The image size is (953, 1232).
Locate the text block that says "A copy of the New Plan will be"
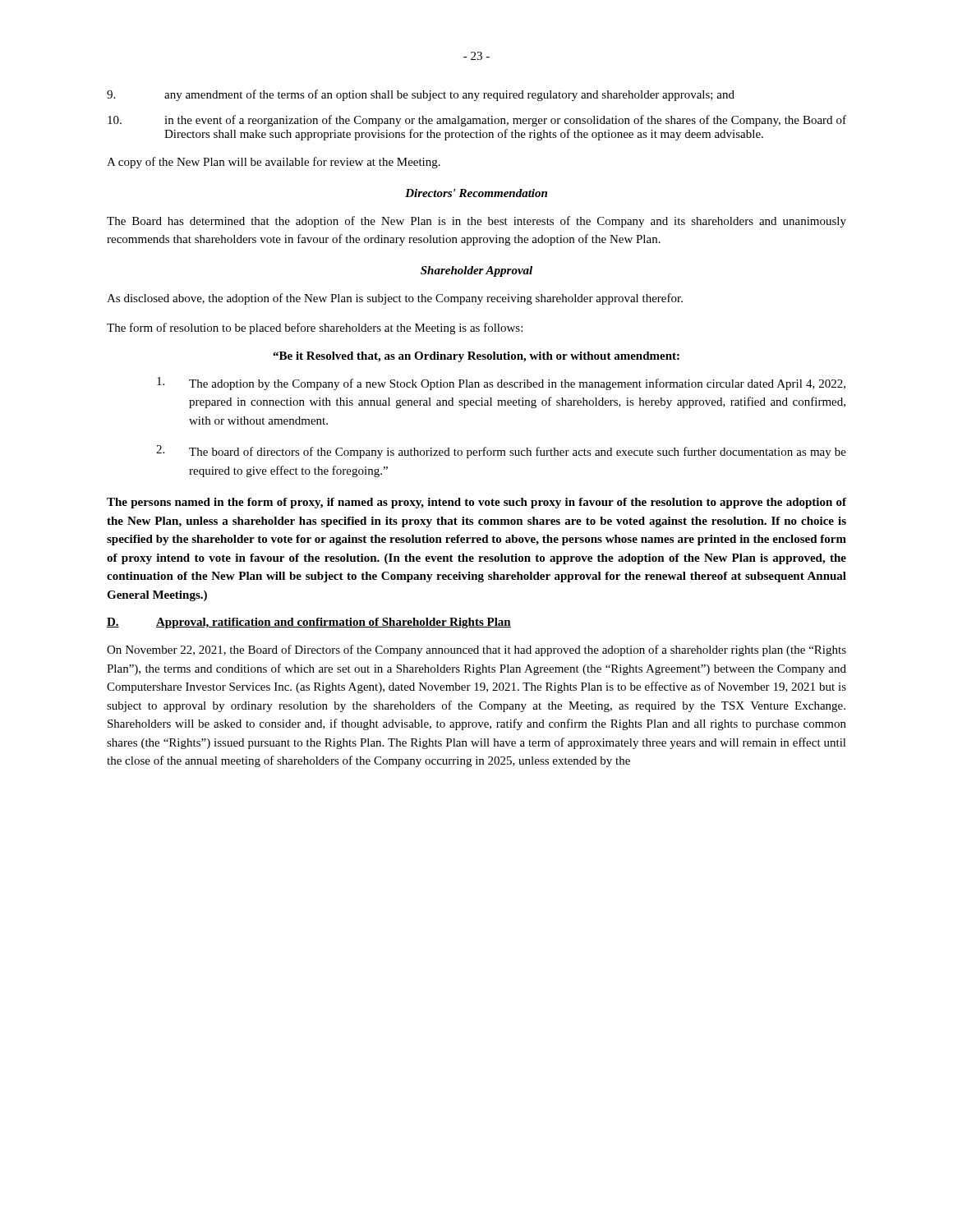point(274,162)
